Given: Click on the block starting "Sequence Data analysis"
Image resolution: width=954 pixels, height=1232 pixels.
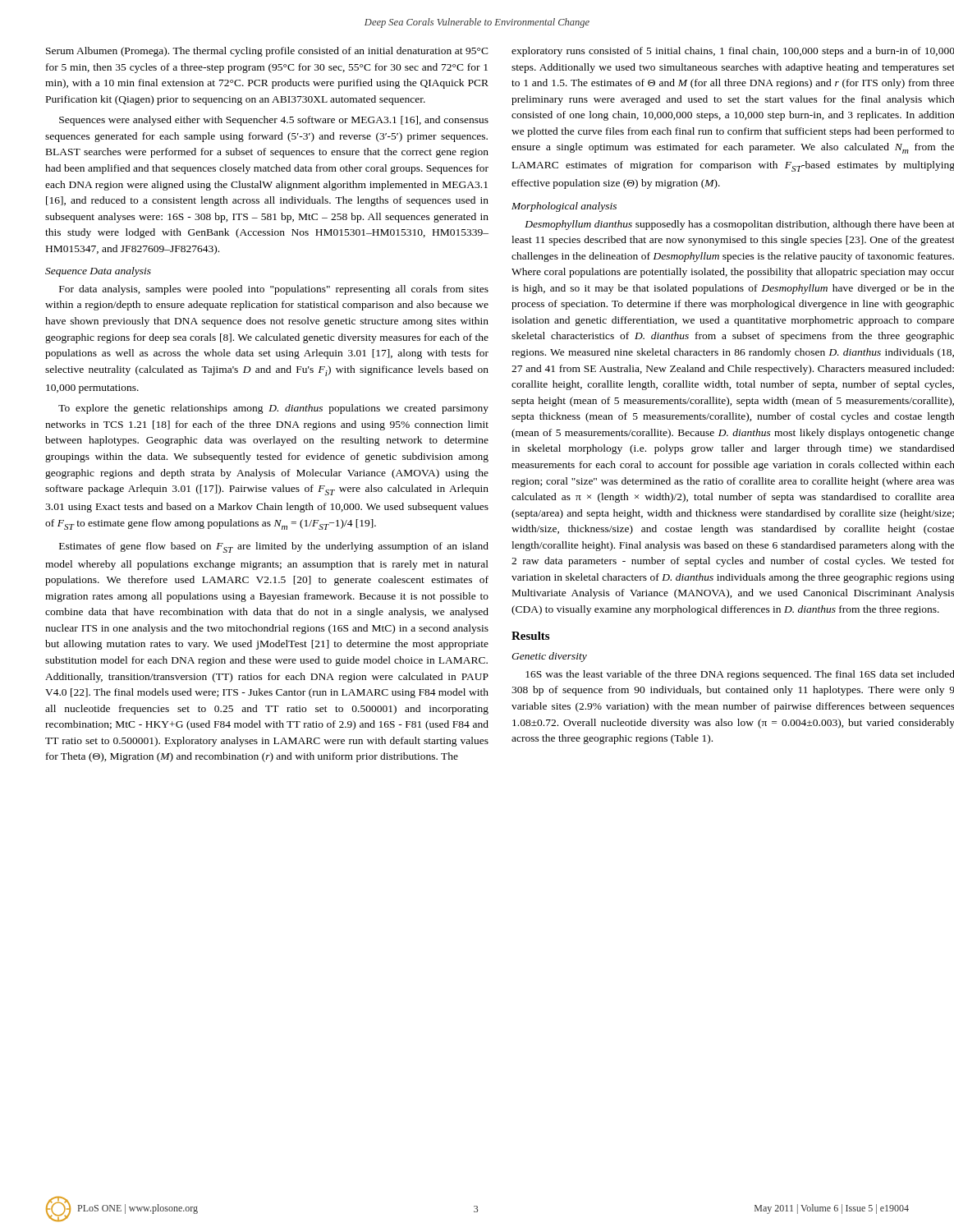Looking at the screenshot, I should [x=98, y=272].
